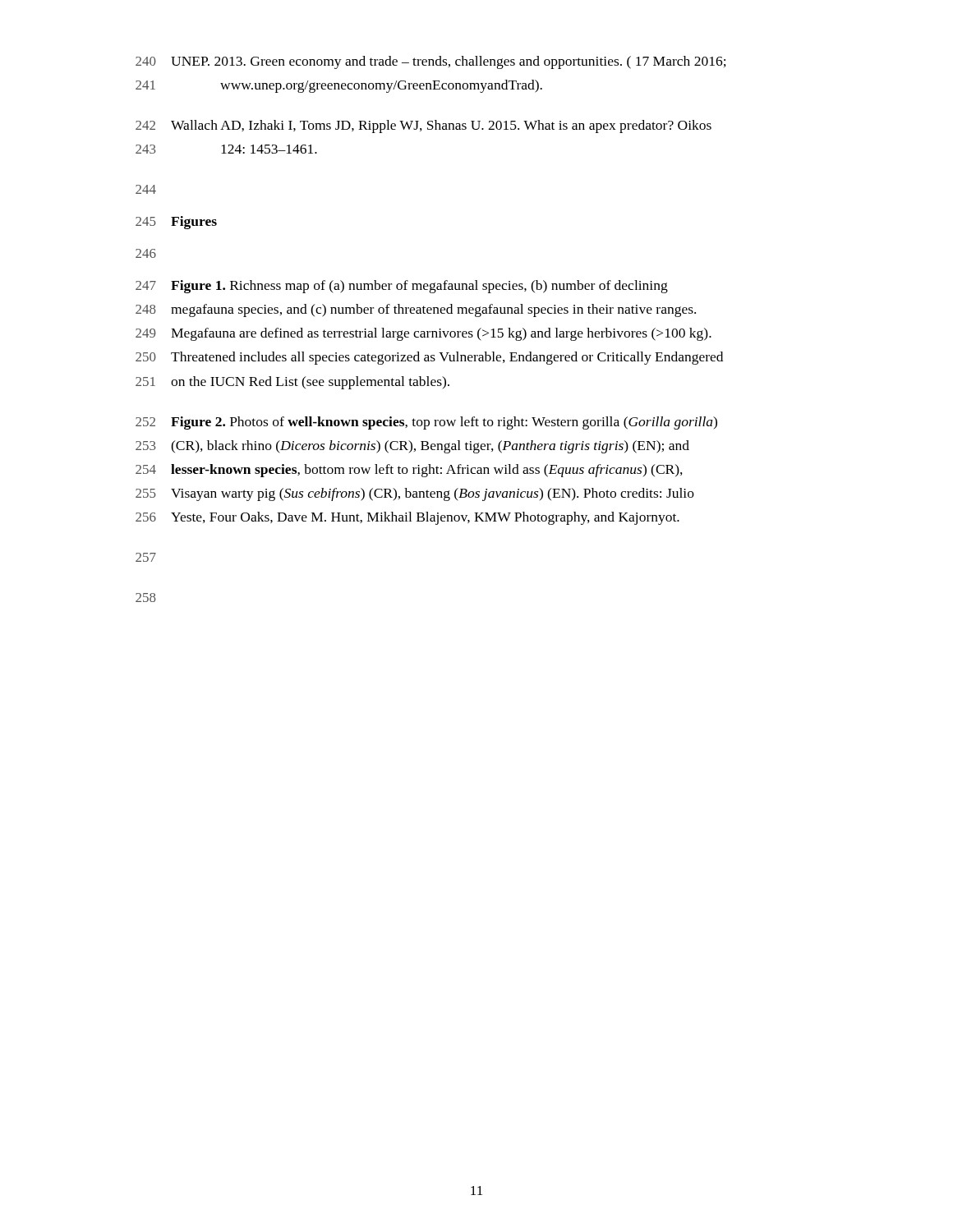Click on the text block that reads "250 Threatened includes"
Viewport: 953px width, 1232px height.
489,357
